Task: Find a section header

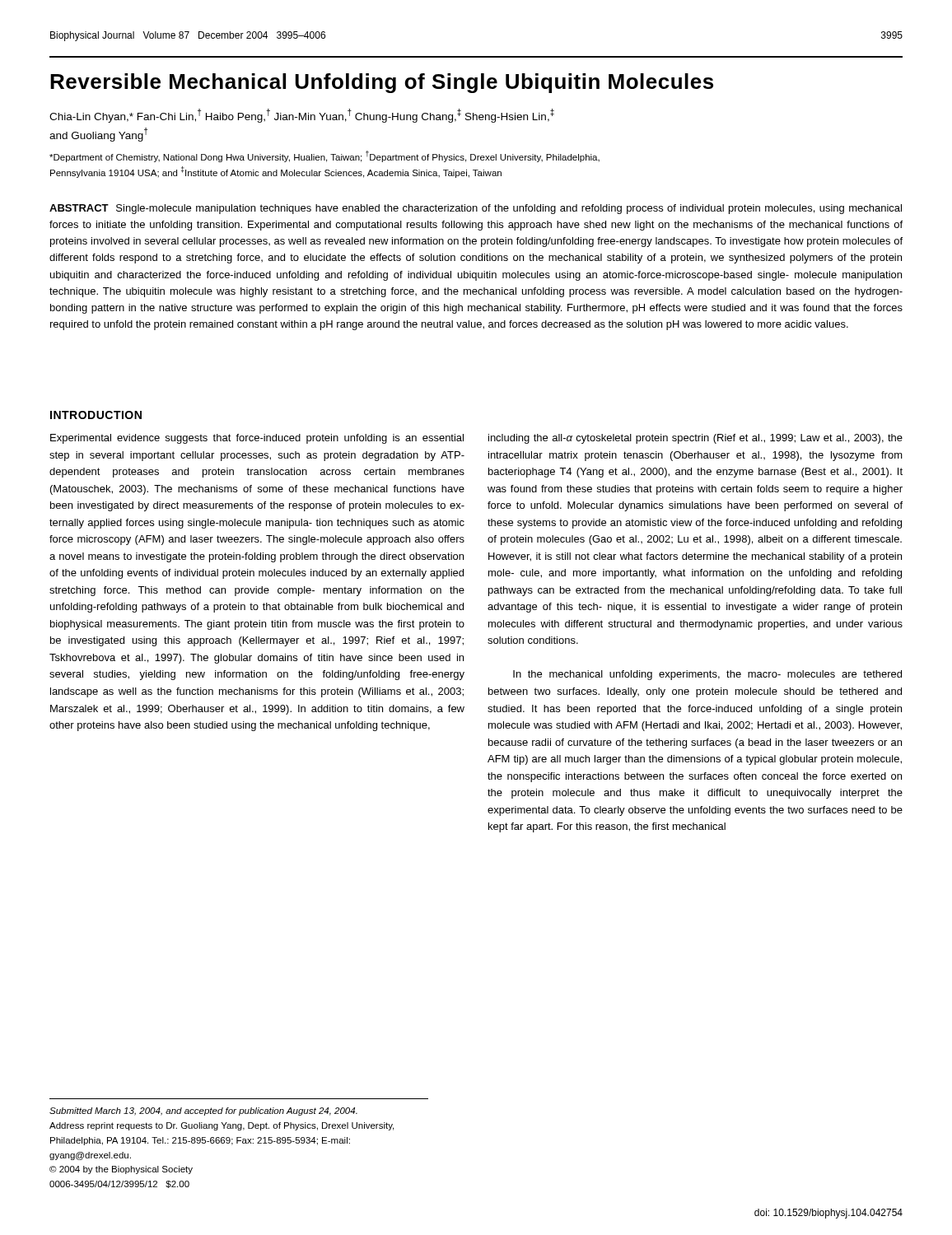Action: tap(96, 415)
